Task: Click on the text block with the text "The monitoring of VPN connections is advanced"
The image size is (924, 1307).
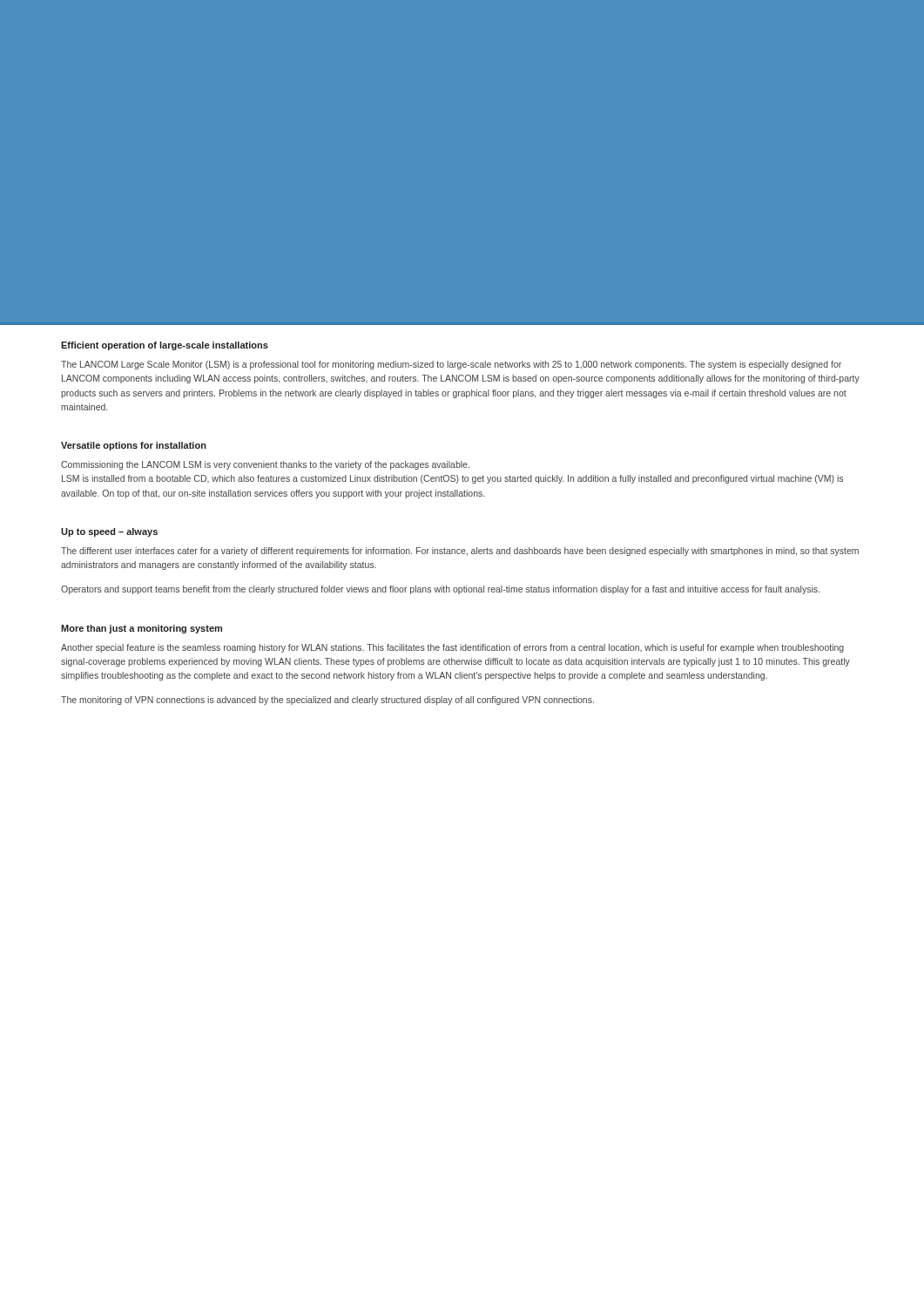Action: coord(328,700)
